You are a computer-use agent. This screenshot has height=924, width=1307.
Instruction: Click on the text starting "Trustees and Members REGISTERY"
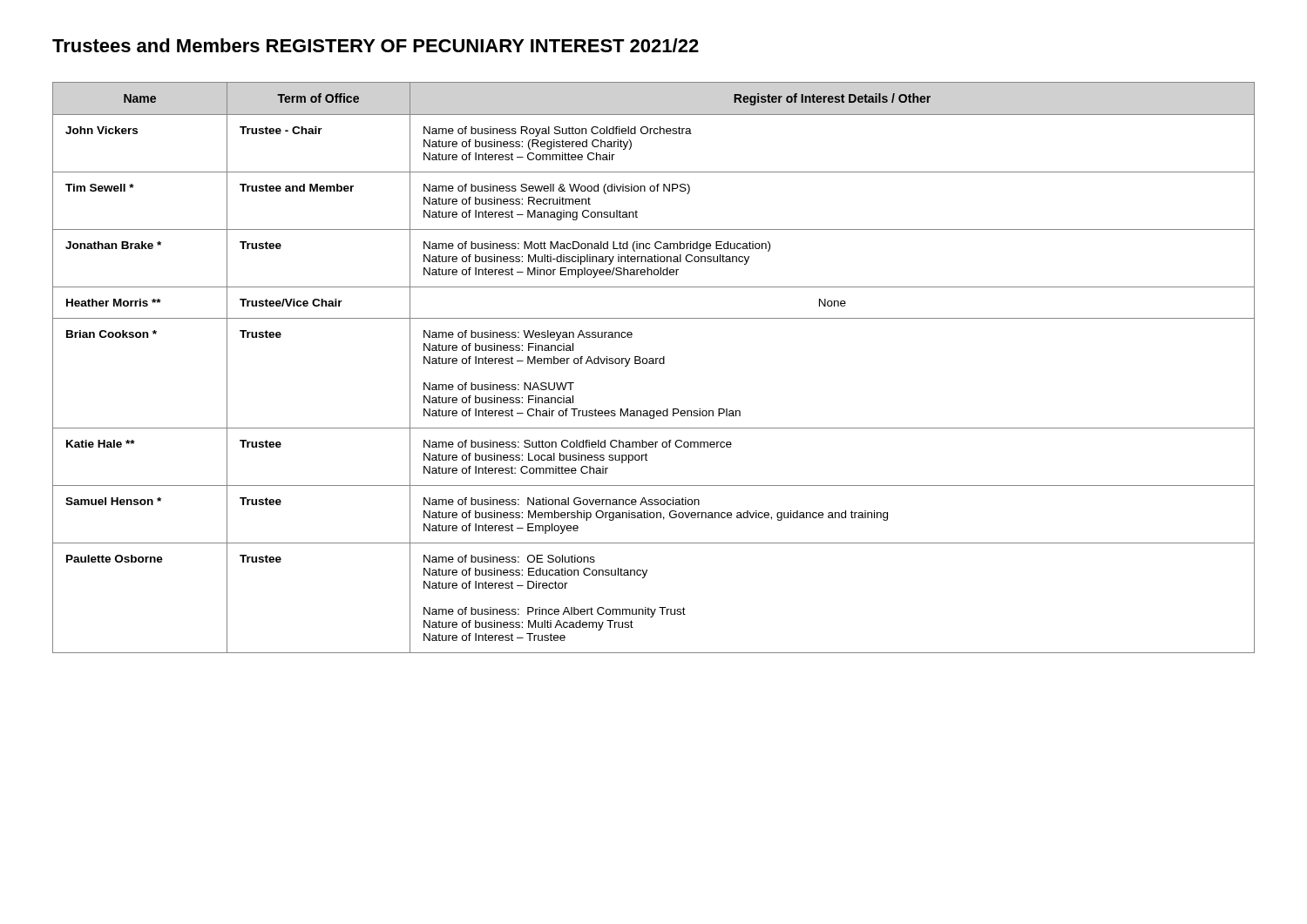point(376,46)
